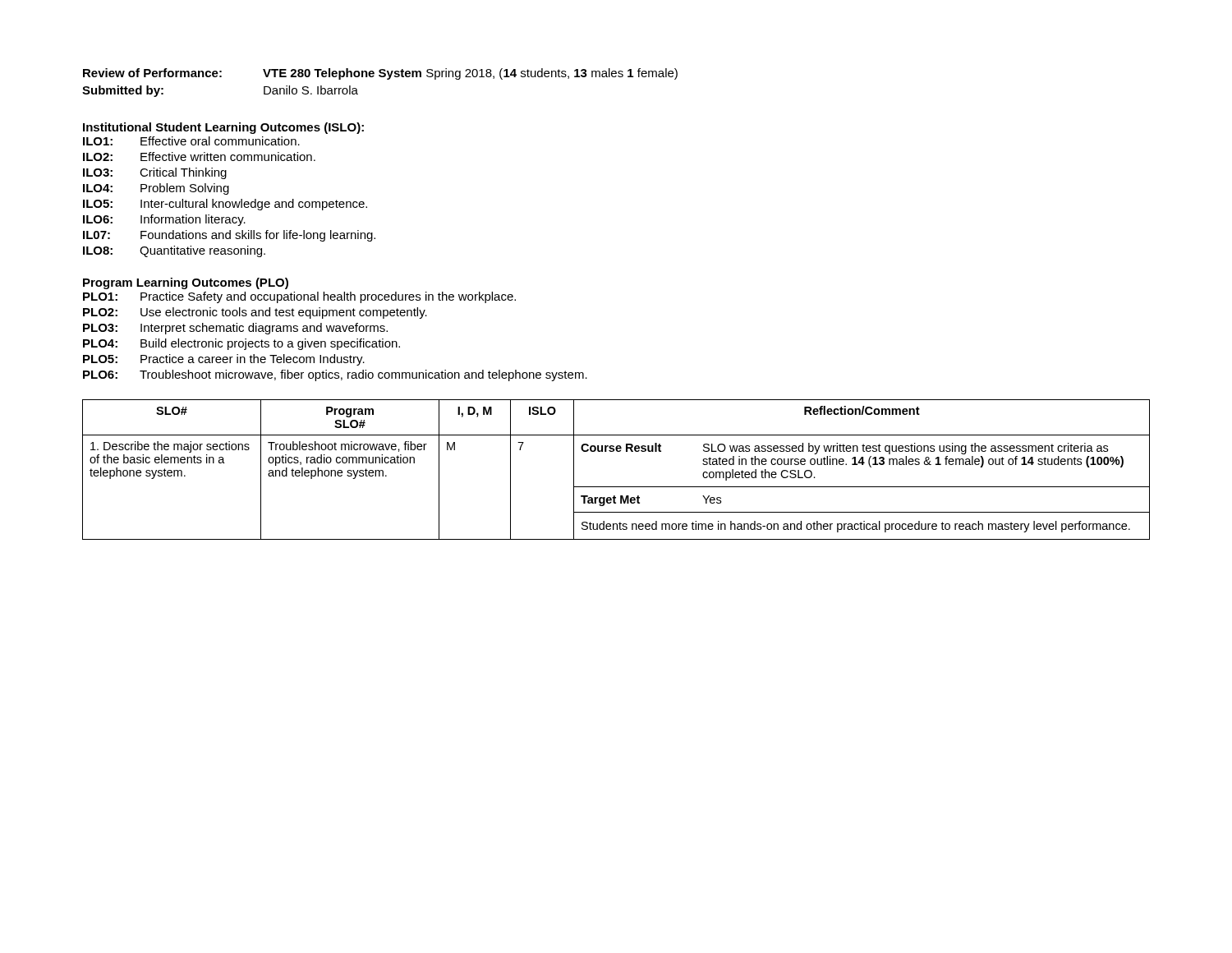1232x953 pixels.
Task: Point to the block beginning "Review of Performance: VTE"
Action: (x=616, y=81)
